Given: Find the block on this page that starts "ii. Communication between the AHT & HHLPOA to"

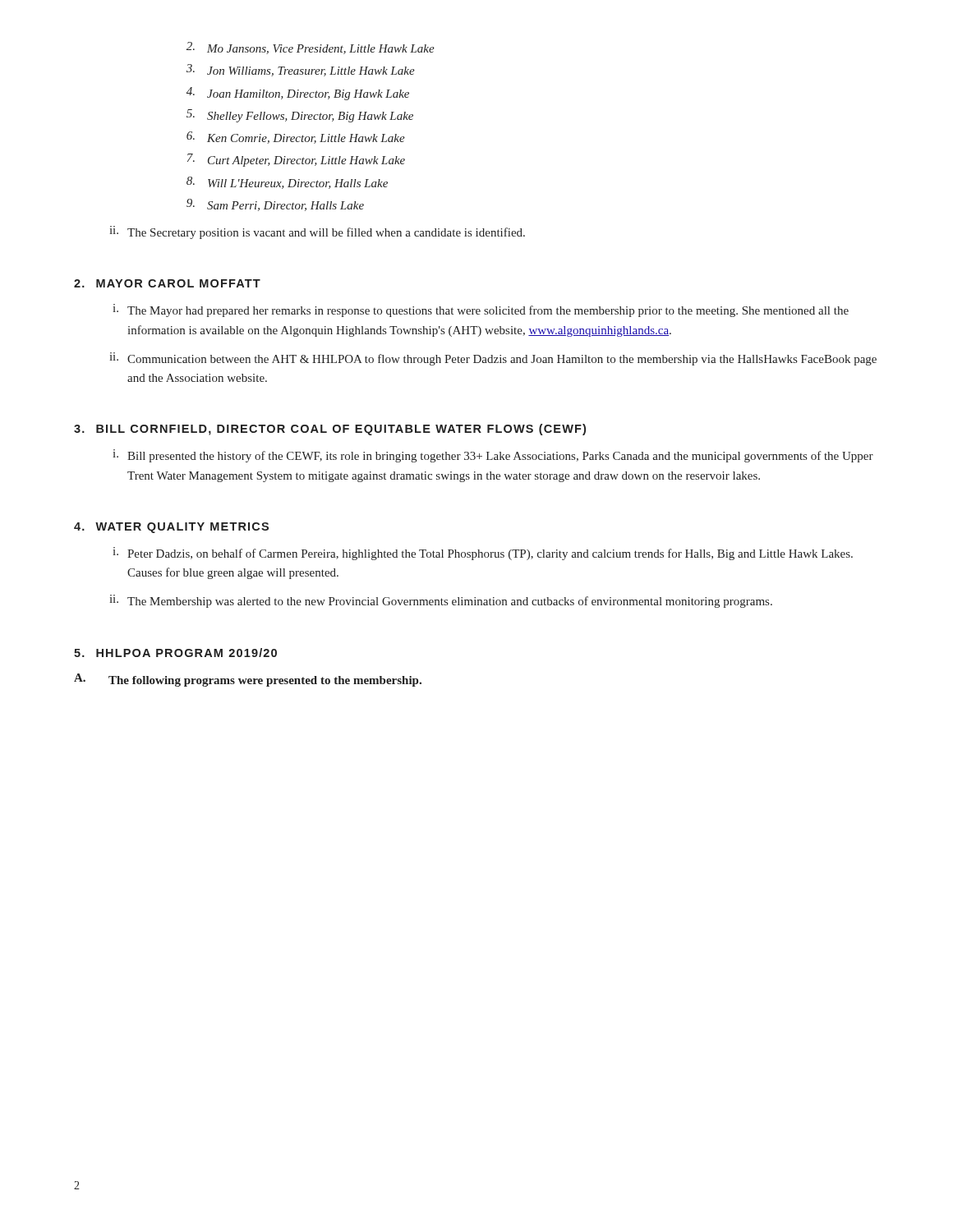Looking at the screenshot, I should coord(476,369).
